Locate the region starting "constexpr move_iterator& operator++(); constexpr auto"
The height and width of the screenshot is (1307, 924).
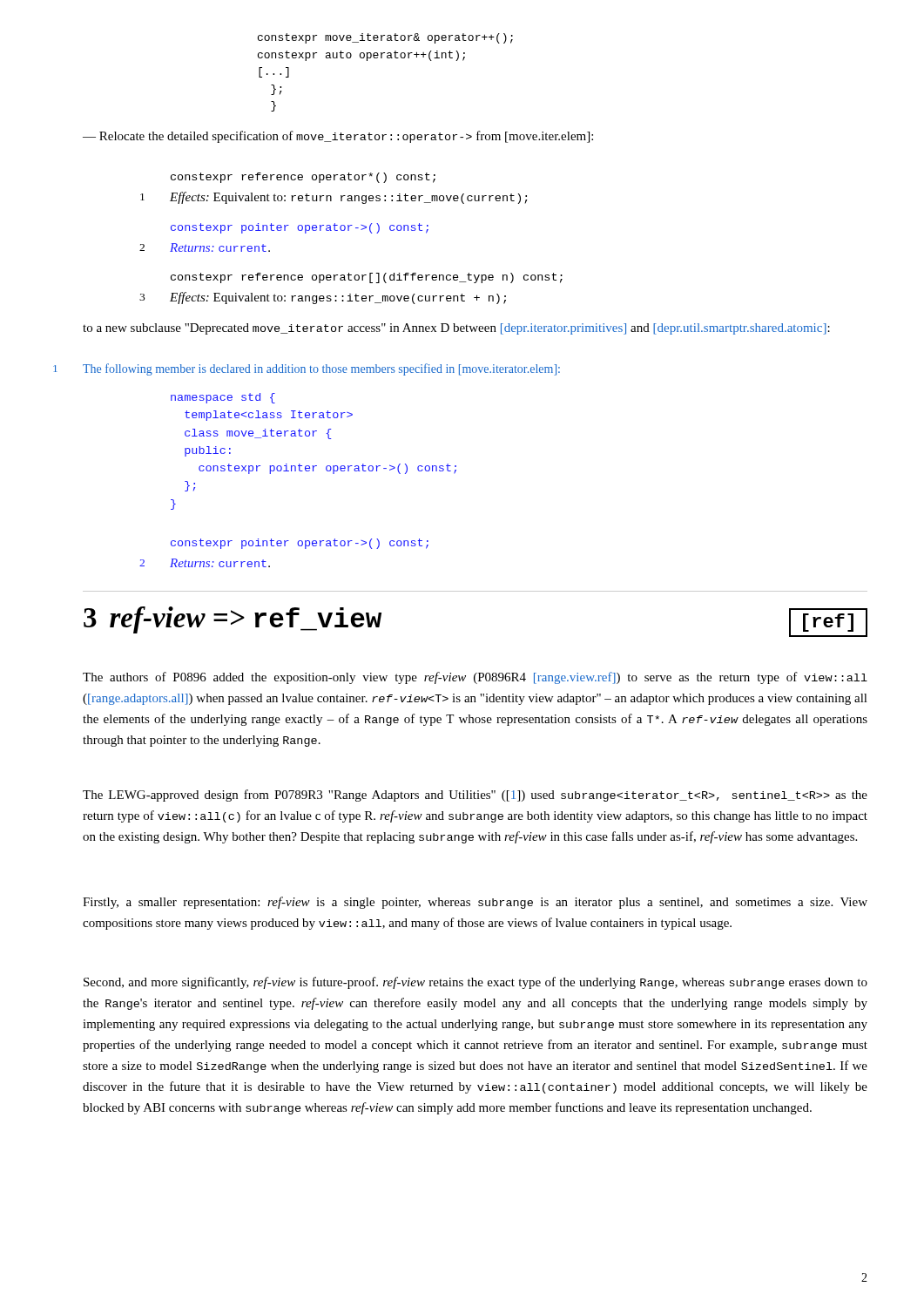[x=385, y=38]
